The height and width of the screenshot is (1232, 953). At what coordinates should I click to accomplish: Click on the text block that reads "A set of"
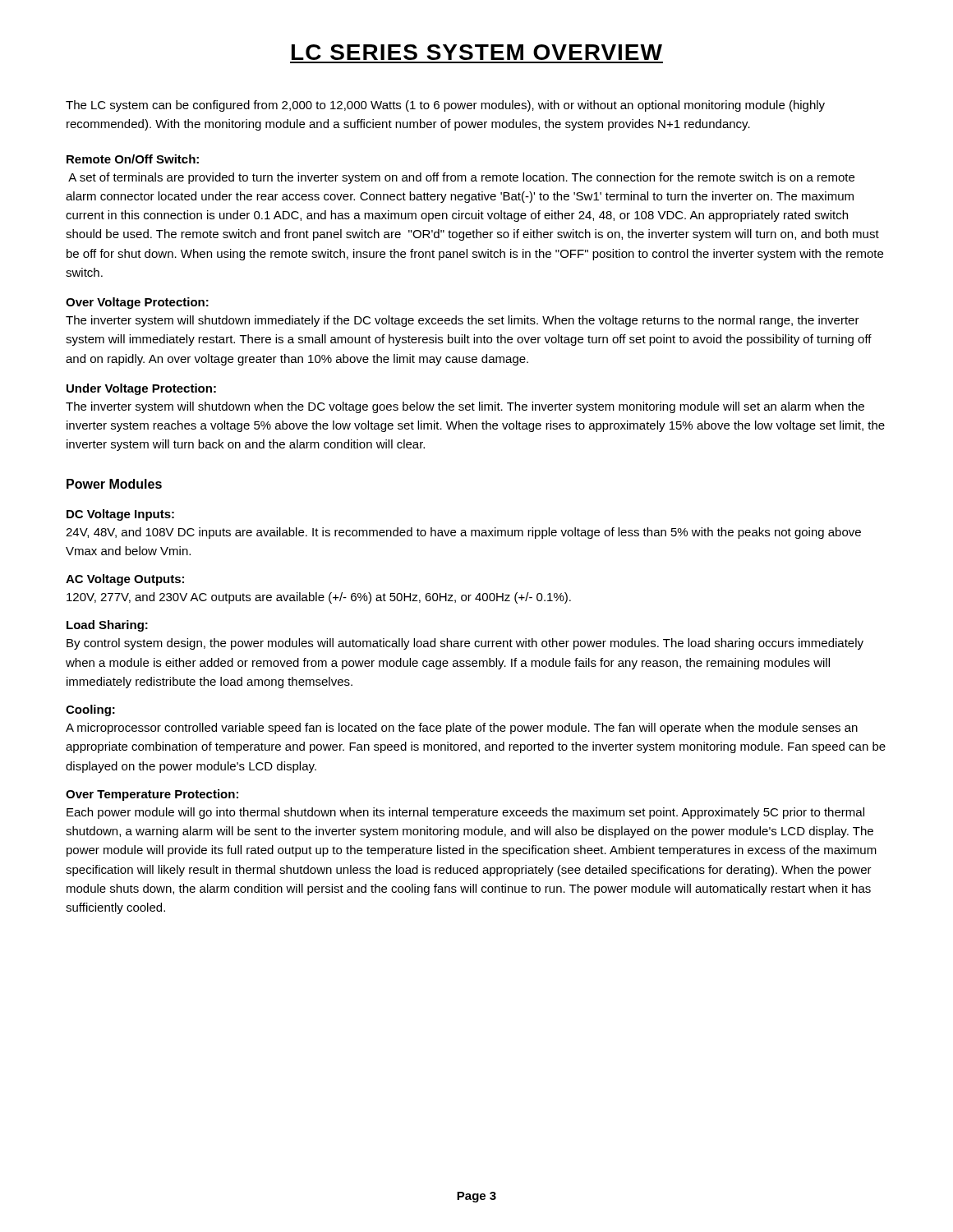(x=475, y=224)
